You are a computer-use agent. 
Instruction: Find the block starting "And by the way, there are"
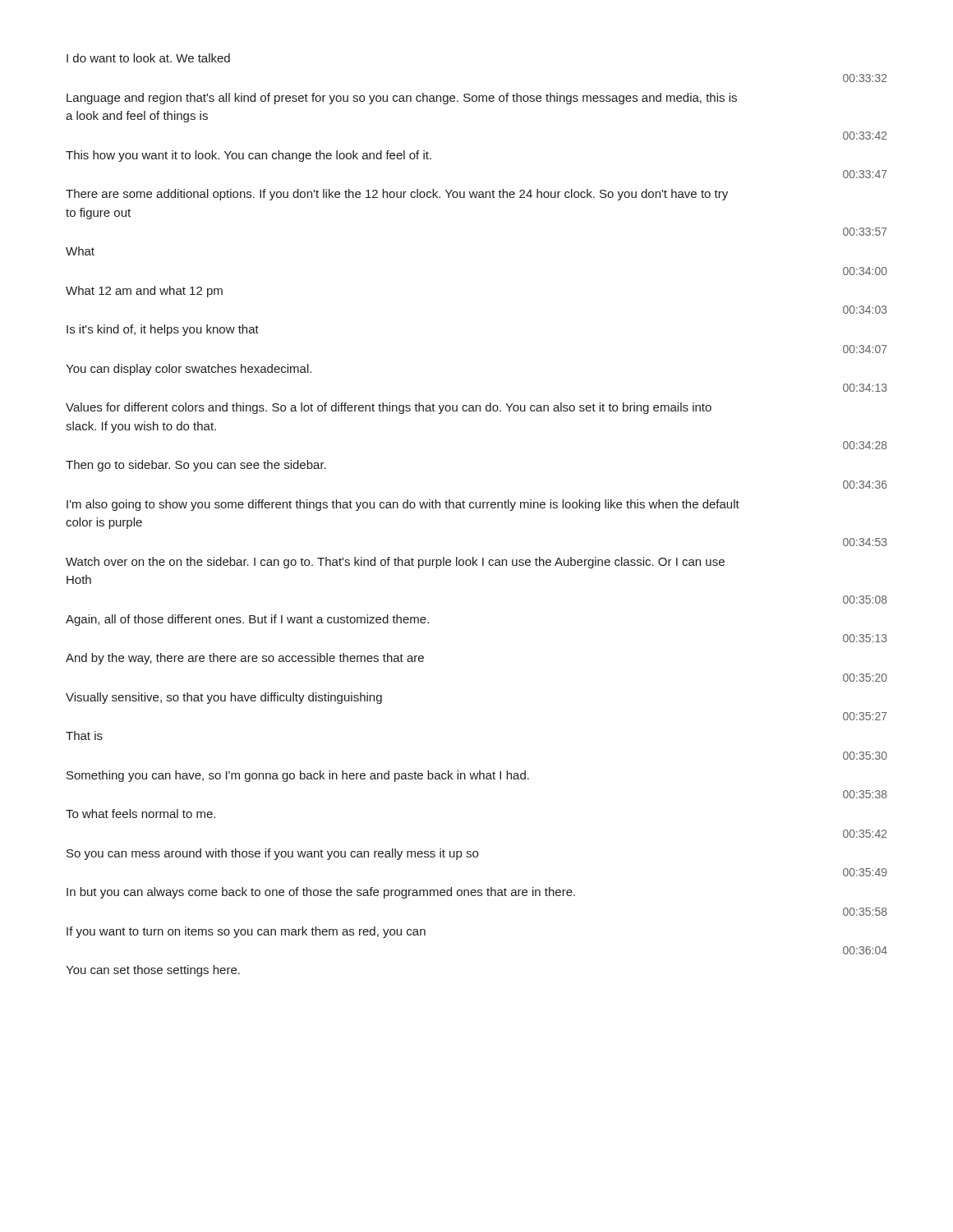(x=245, y=657)
